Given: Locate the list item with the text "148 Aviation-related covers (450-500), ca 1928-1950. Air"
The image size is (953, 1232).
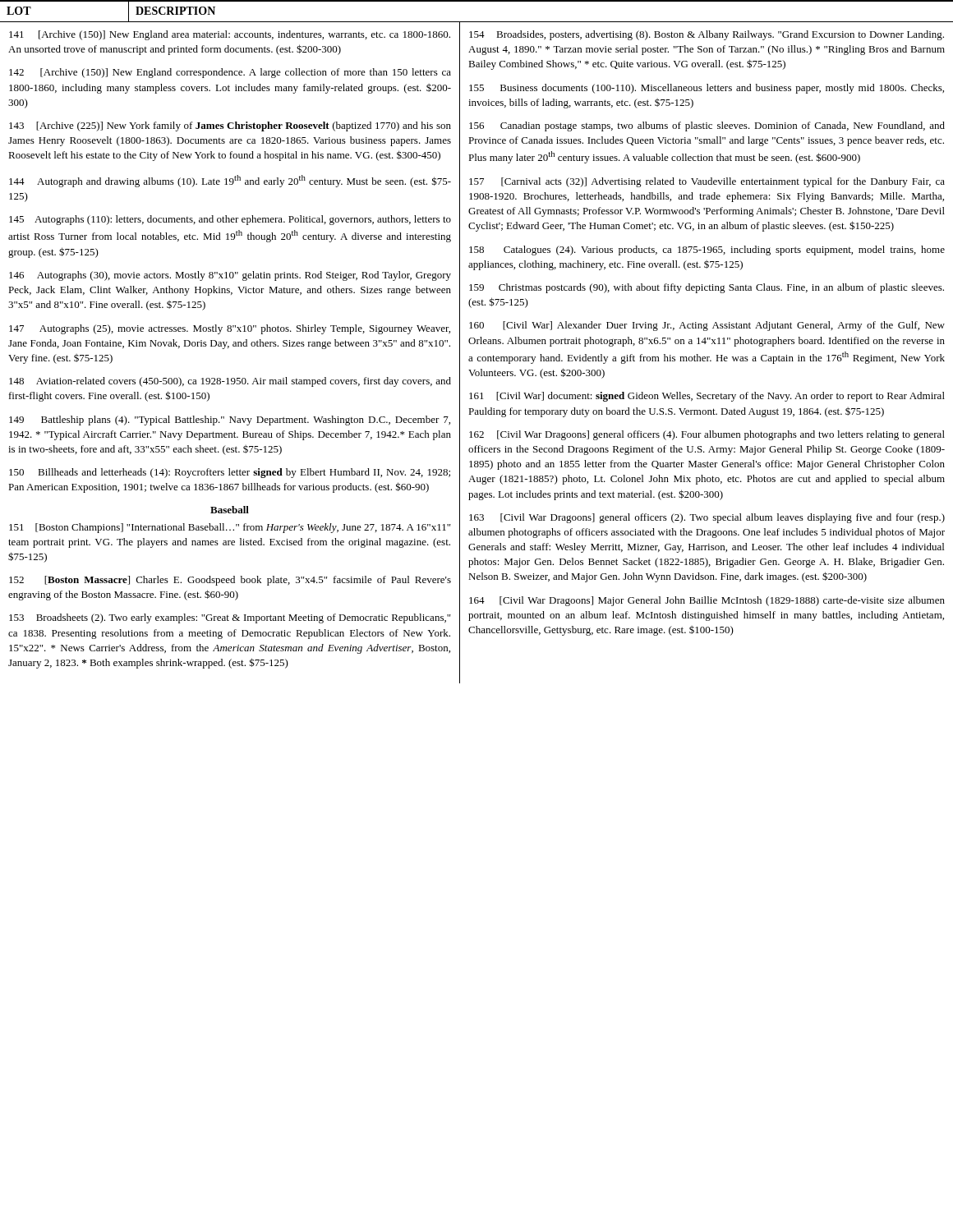Looking at the screenshot, I should [230, 389].
